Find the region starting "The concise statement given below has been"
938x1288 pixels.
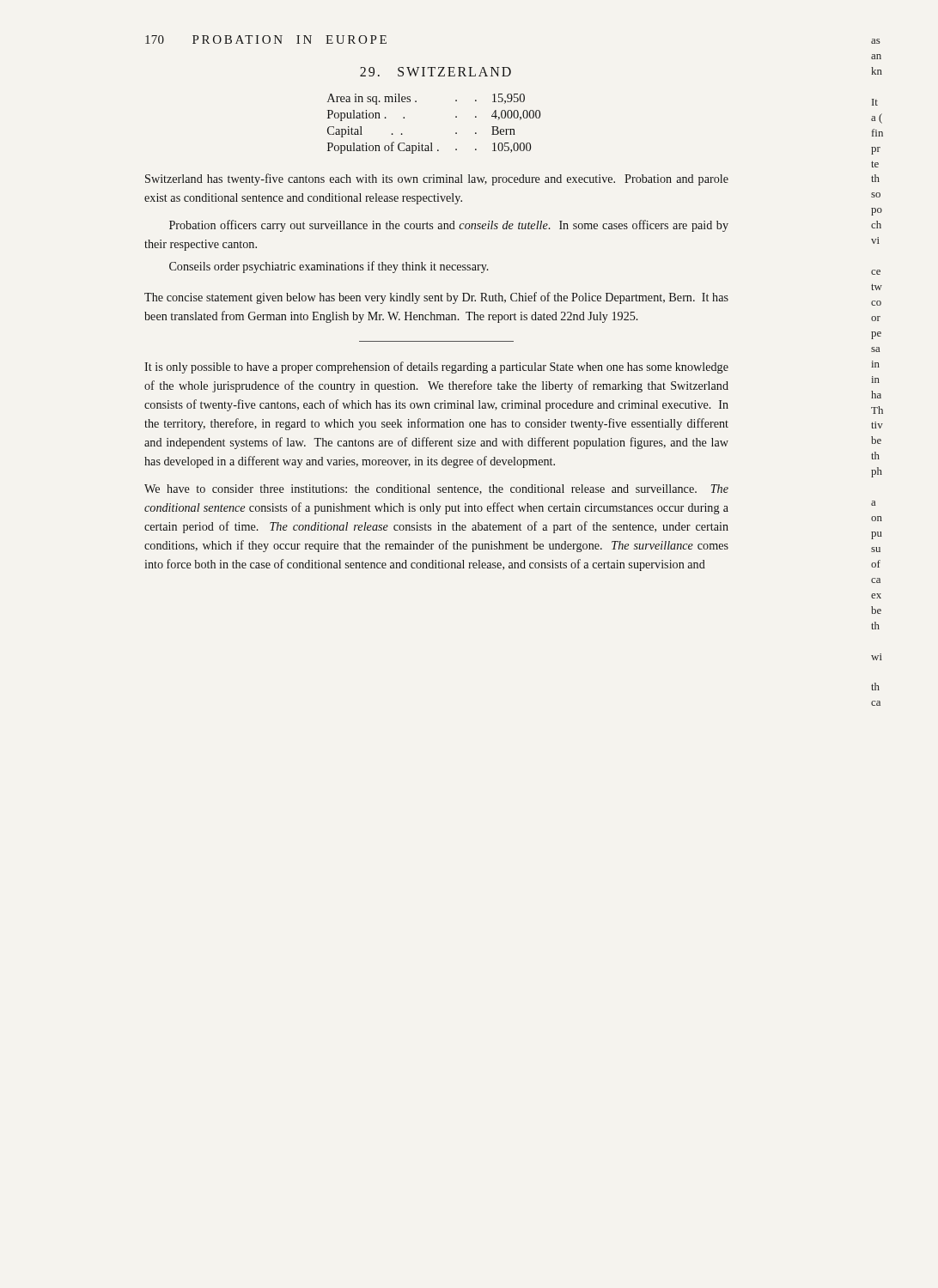pos(436,307)
